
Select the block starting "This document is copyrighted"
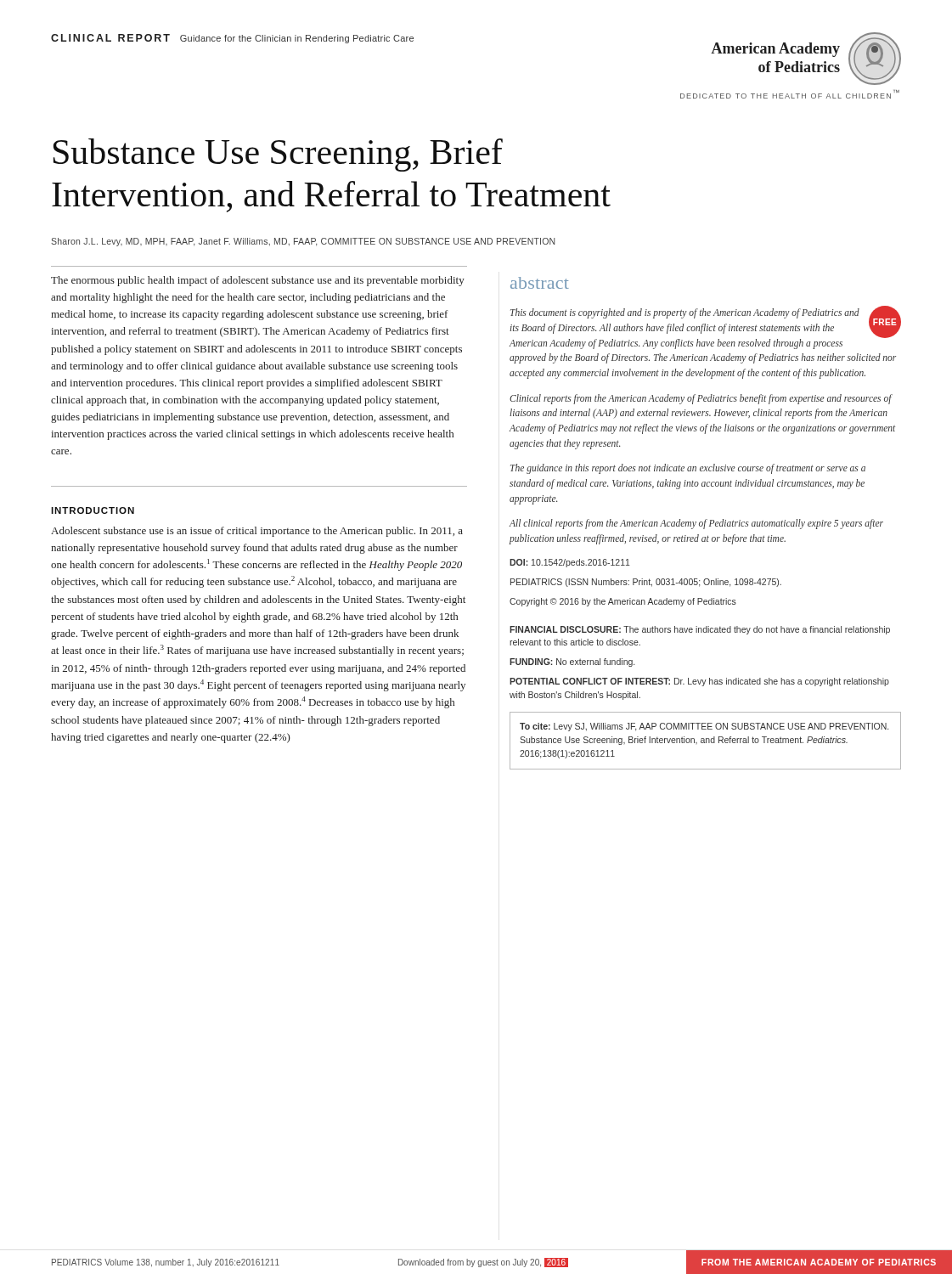(x=705, y=426)
